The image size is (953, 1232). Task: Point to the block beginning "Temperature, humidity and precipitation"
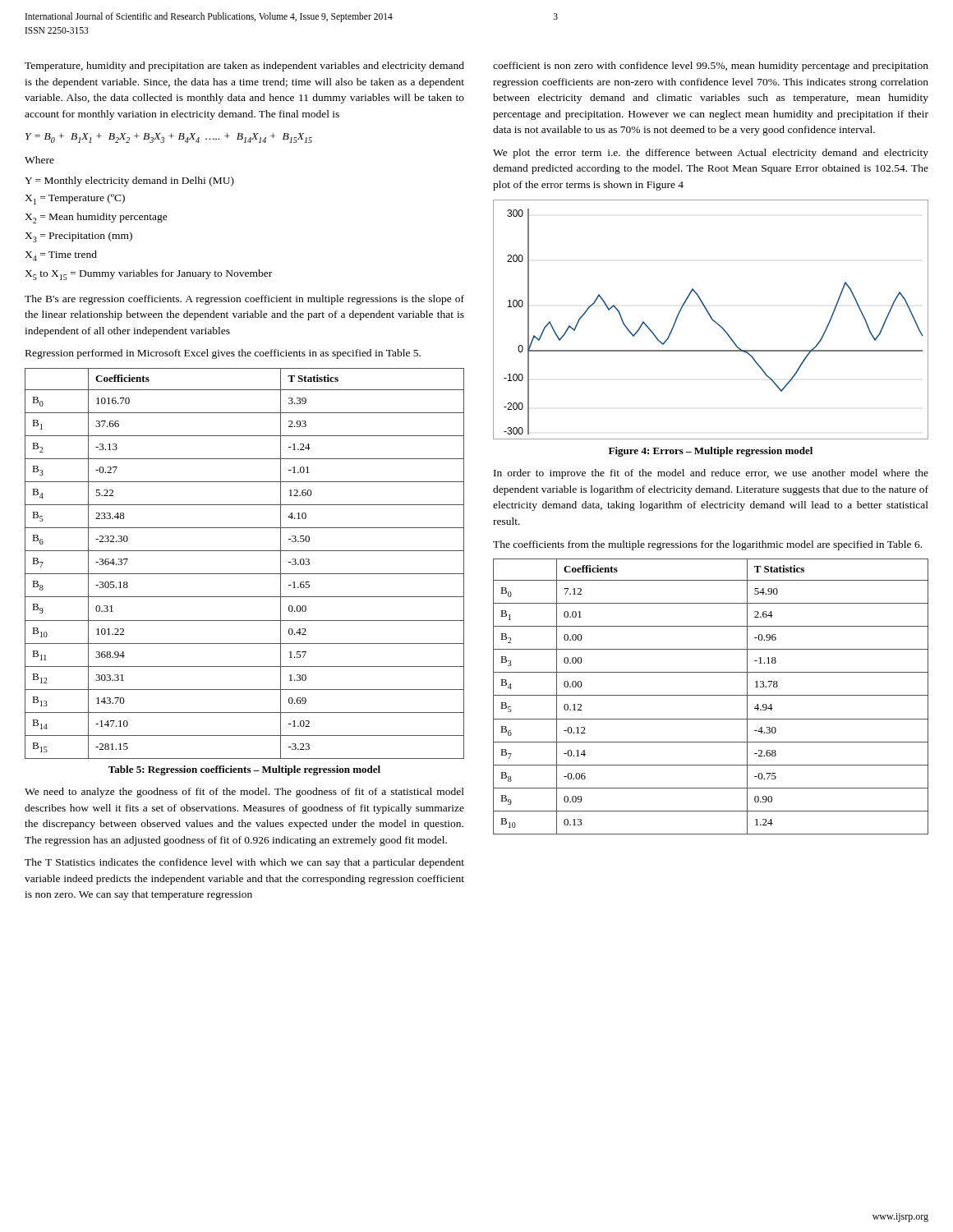pyautogui.click(x=244, y=90)
